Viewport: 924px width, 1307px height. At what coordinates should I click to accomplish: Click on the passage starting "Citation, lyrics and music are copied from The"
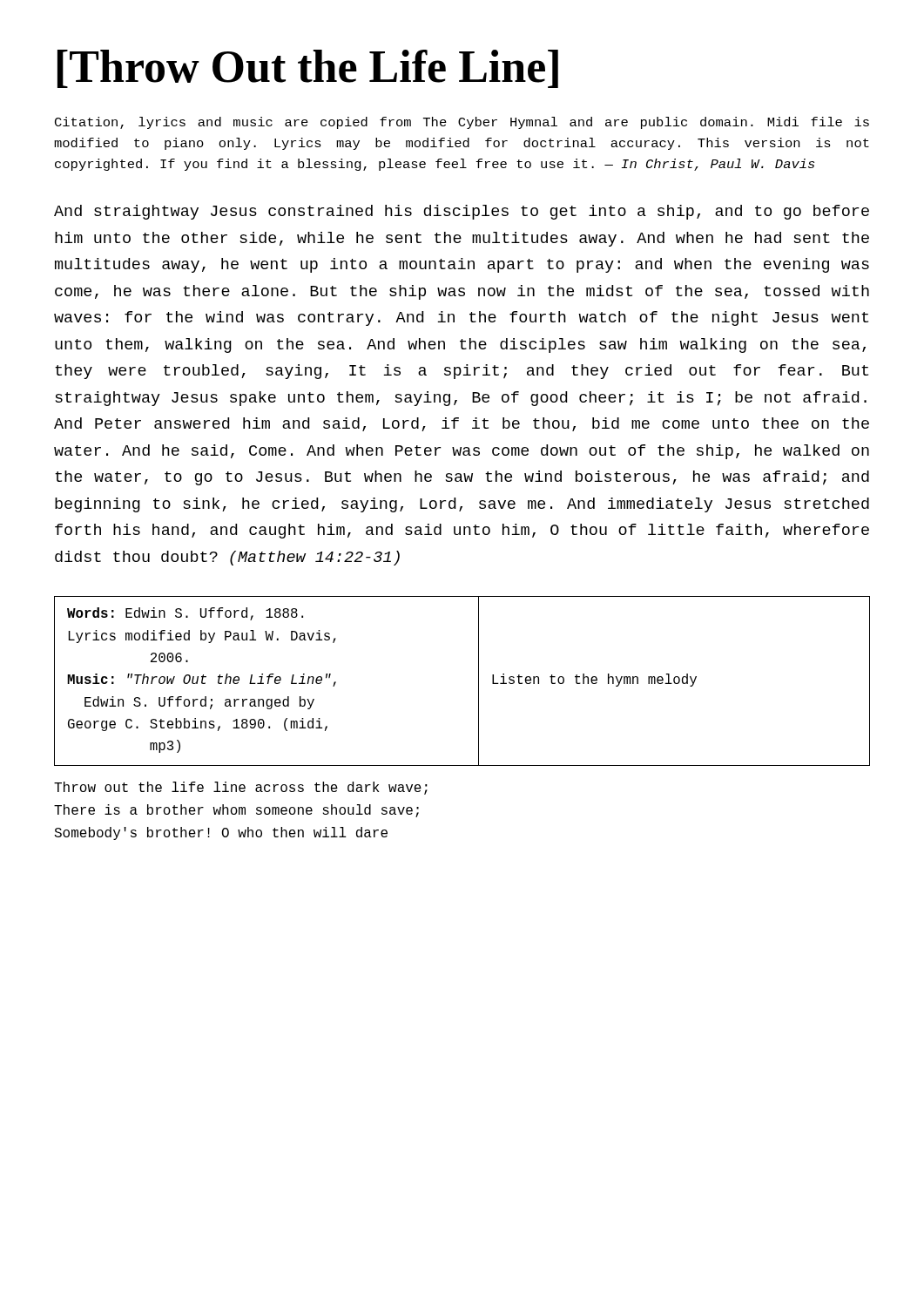click(x=462, y=144)
